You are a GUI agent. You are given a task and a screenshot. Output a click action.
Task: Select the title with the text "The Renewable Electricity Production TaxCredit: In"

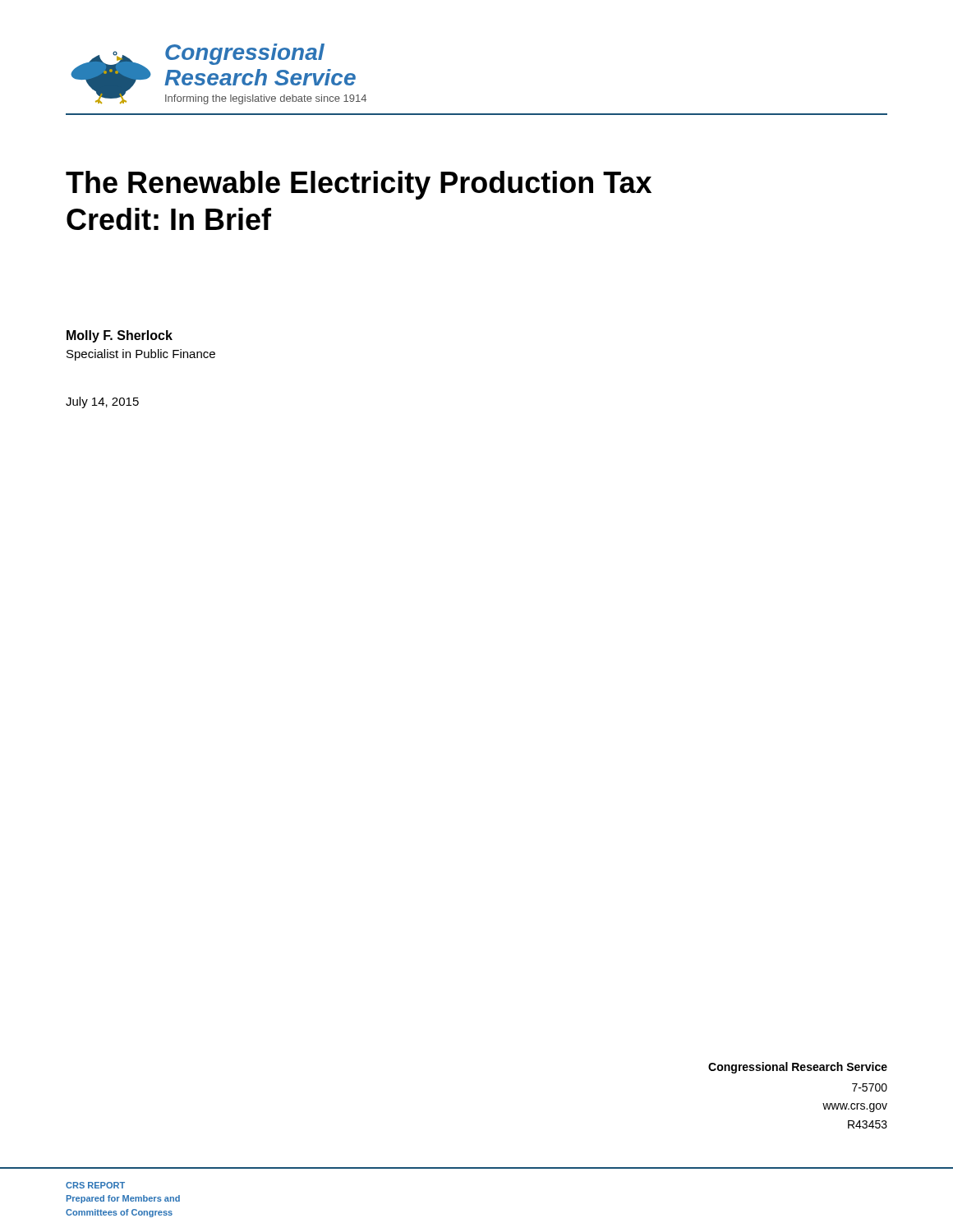[x=394, y=201]
